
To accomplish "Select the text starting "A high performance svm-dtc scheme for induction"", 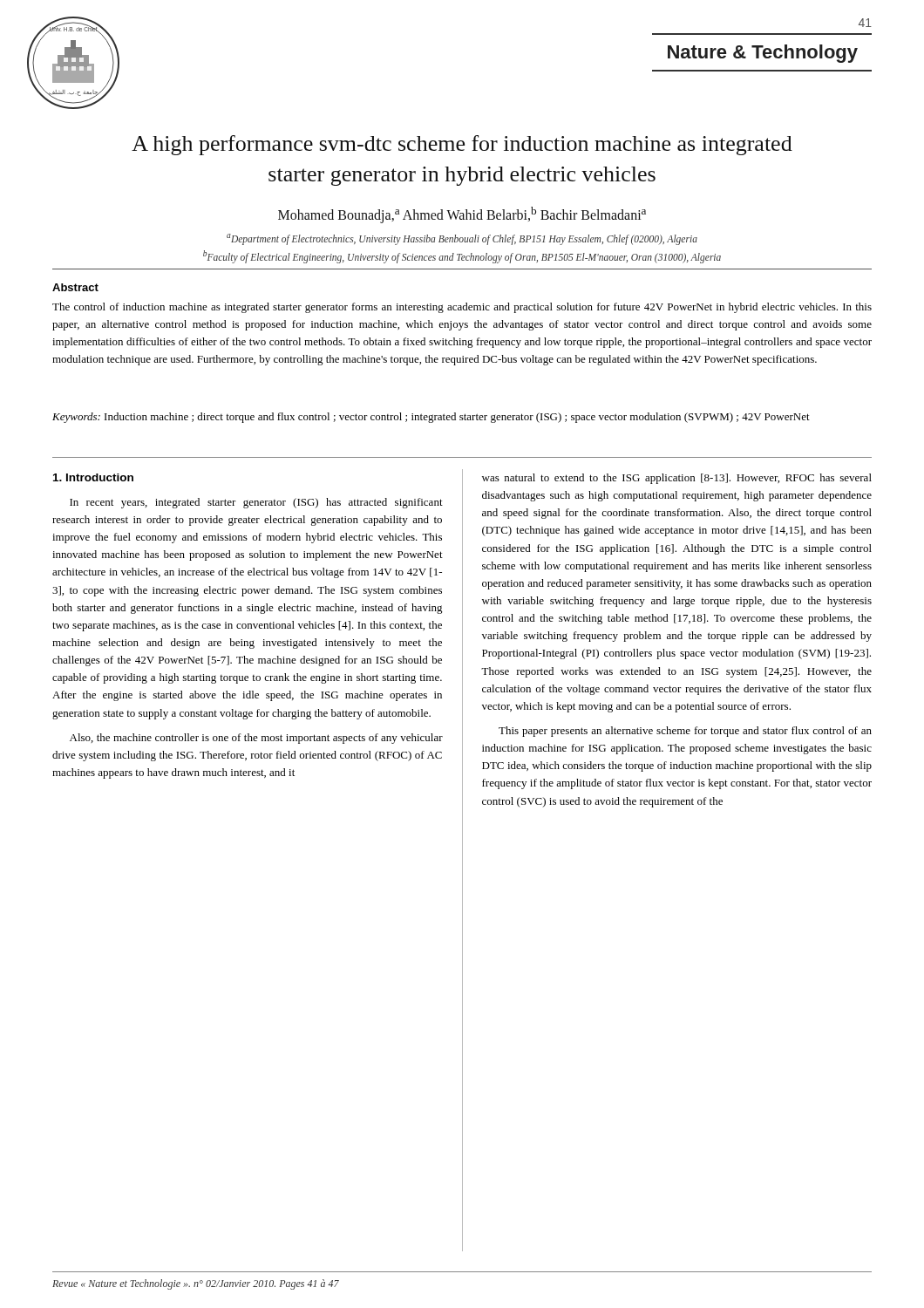I will click(x=462, y=159).
